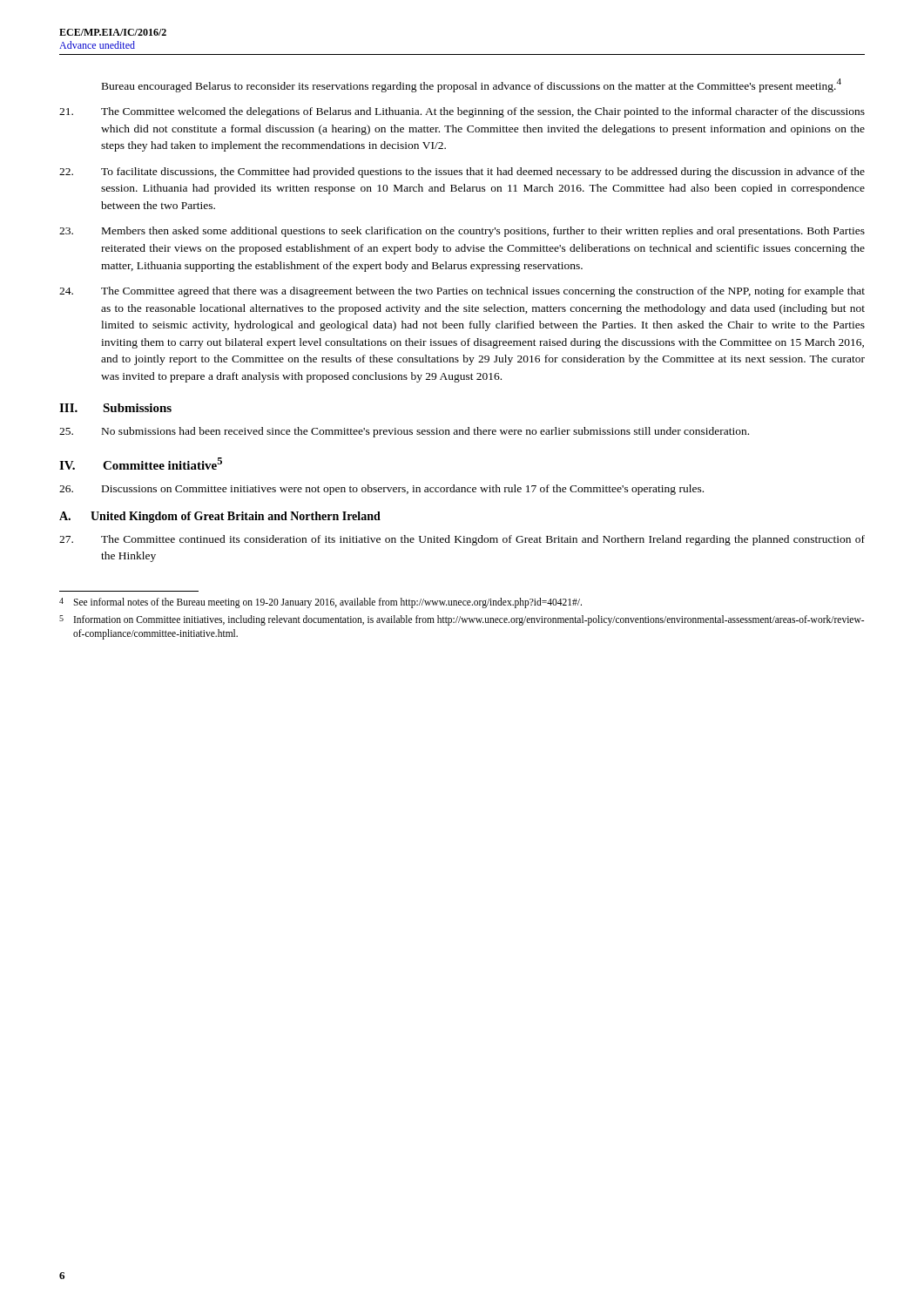Click on the region starting "The Committee continued its consideration"

coord(462,547)
